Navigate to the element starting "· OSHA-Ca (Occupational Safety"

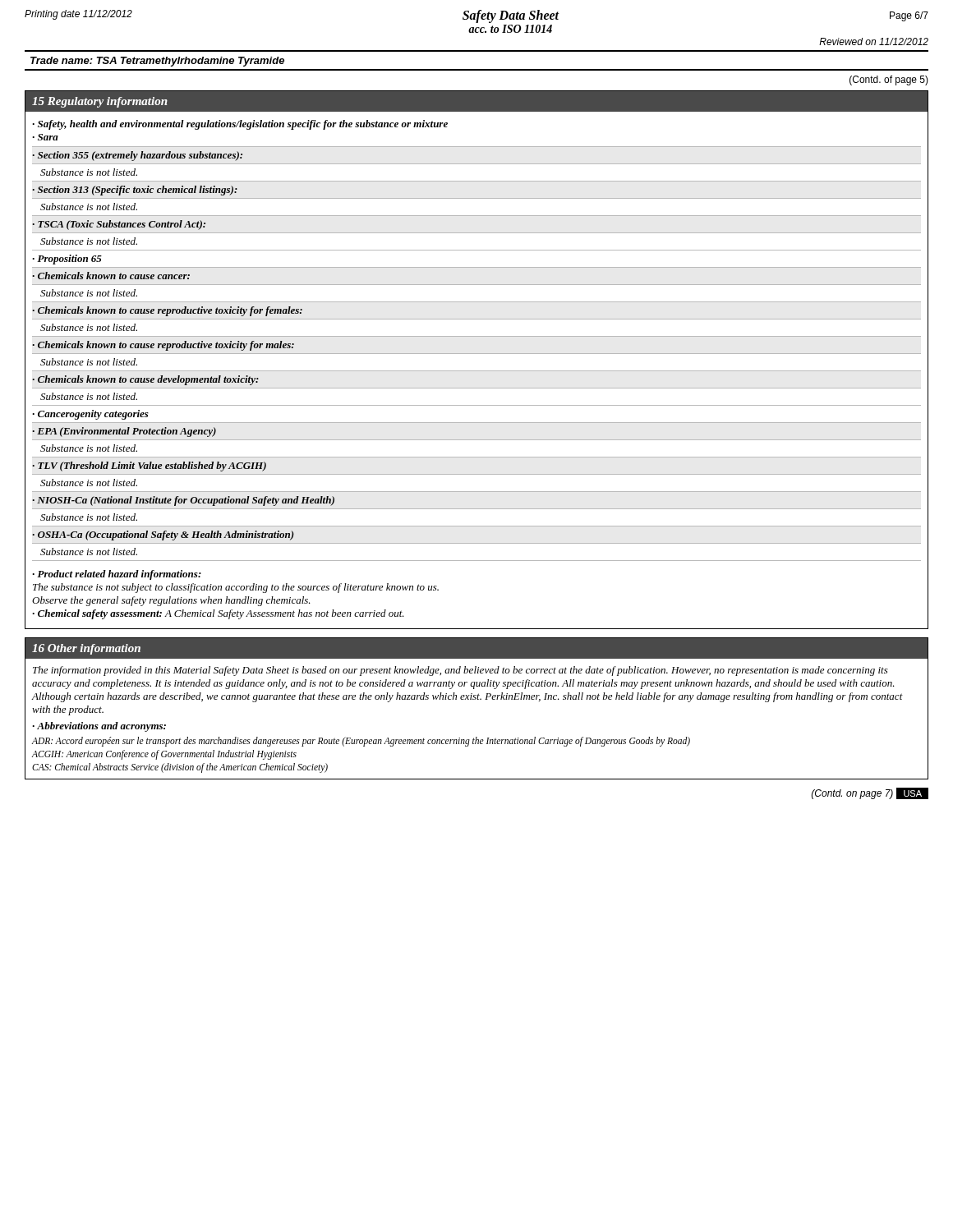163,534
